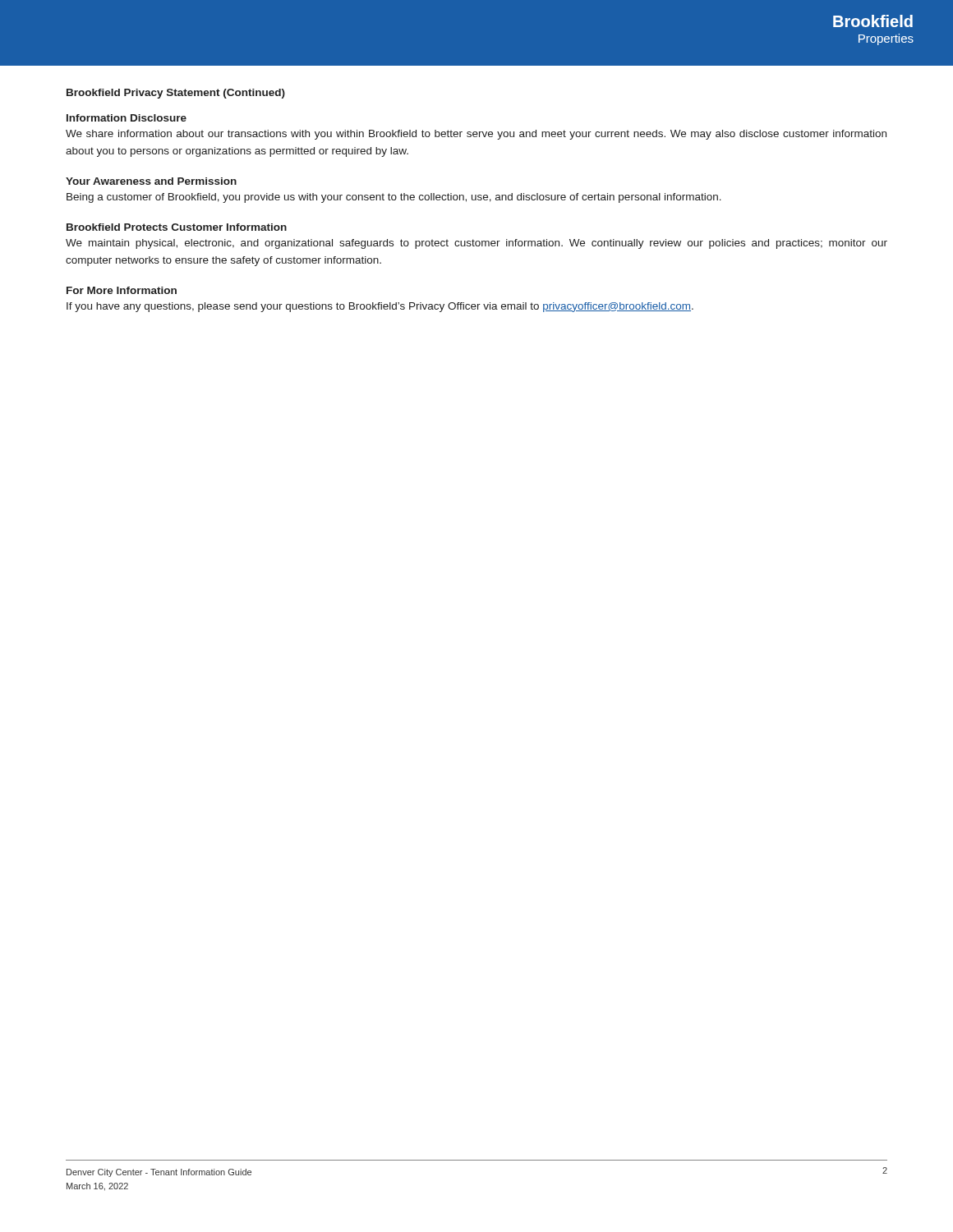Select the element starting "We maintain physical,"

[x=476, y=251]
